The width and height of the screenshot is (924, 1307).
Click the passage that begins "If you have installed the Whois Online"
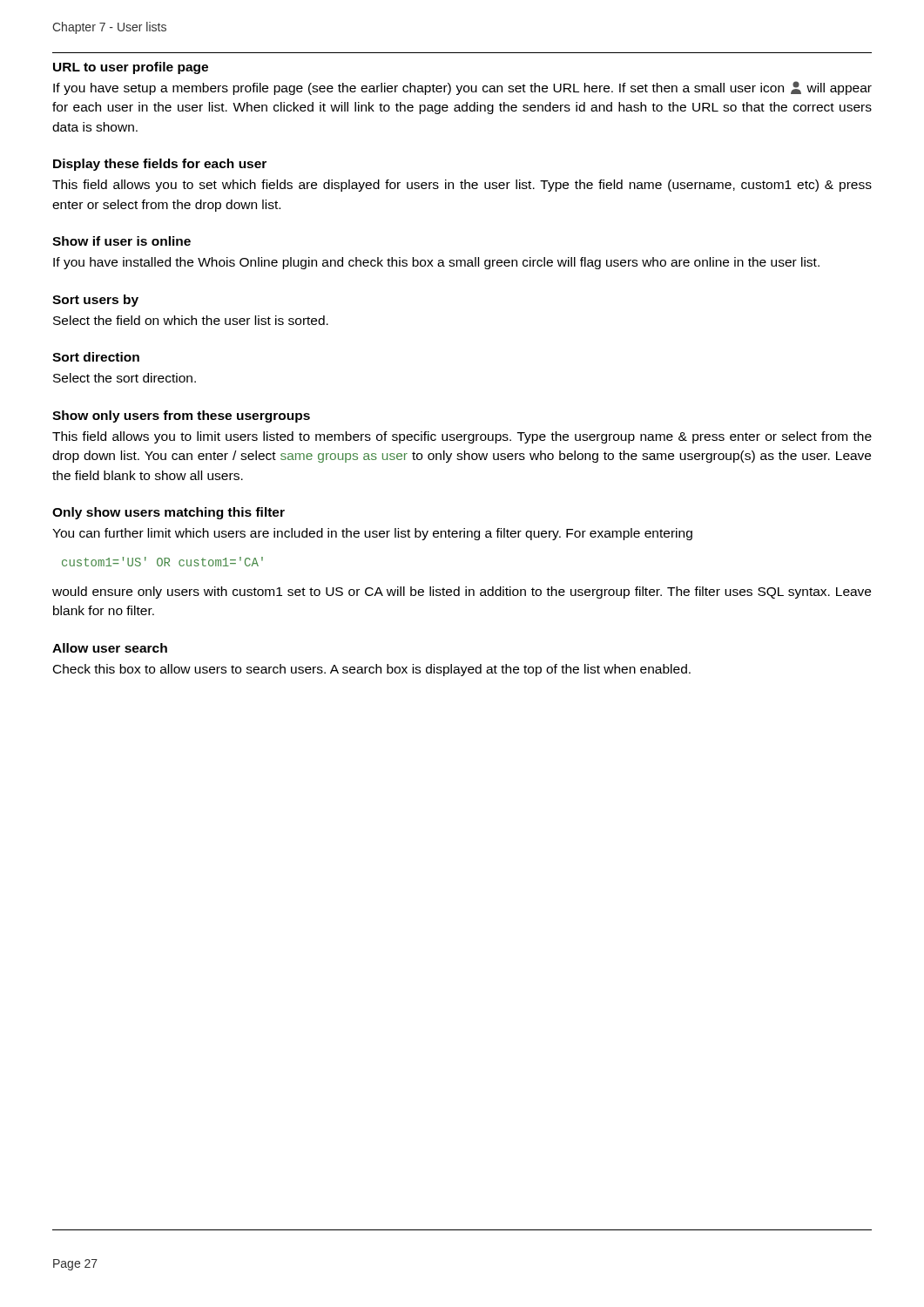pos(436,262)
